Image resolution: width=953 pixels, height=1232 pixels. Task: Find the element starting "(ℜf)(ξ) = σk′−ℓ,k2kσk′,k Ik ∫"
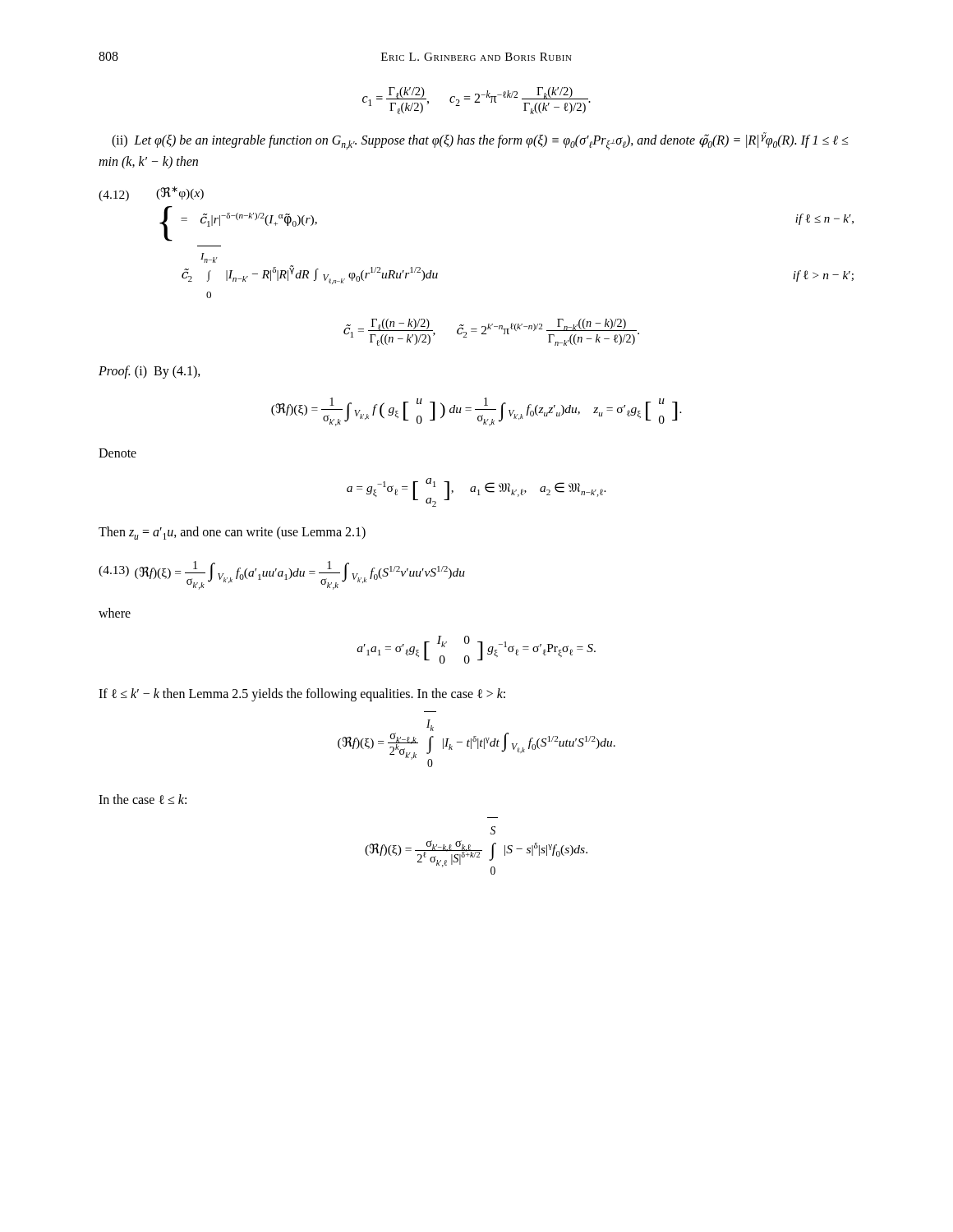[x=476, y=744]
